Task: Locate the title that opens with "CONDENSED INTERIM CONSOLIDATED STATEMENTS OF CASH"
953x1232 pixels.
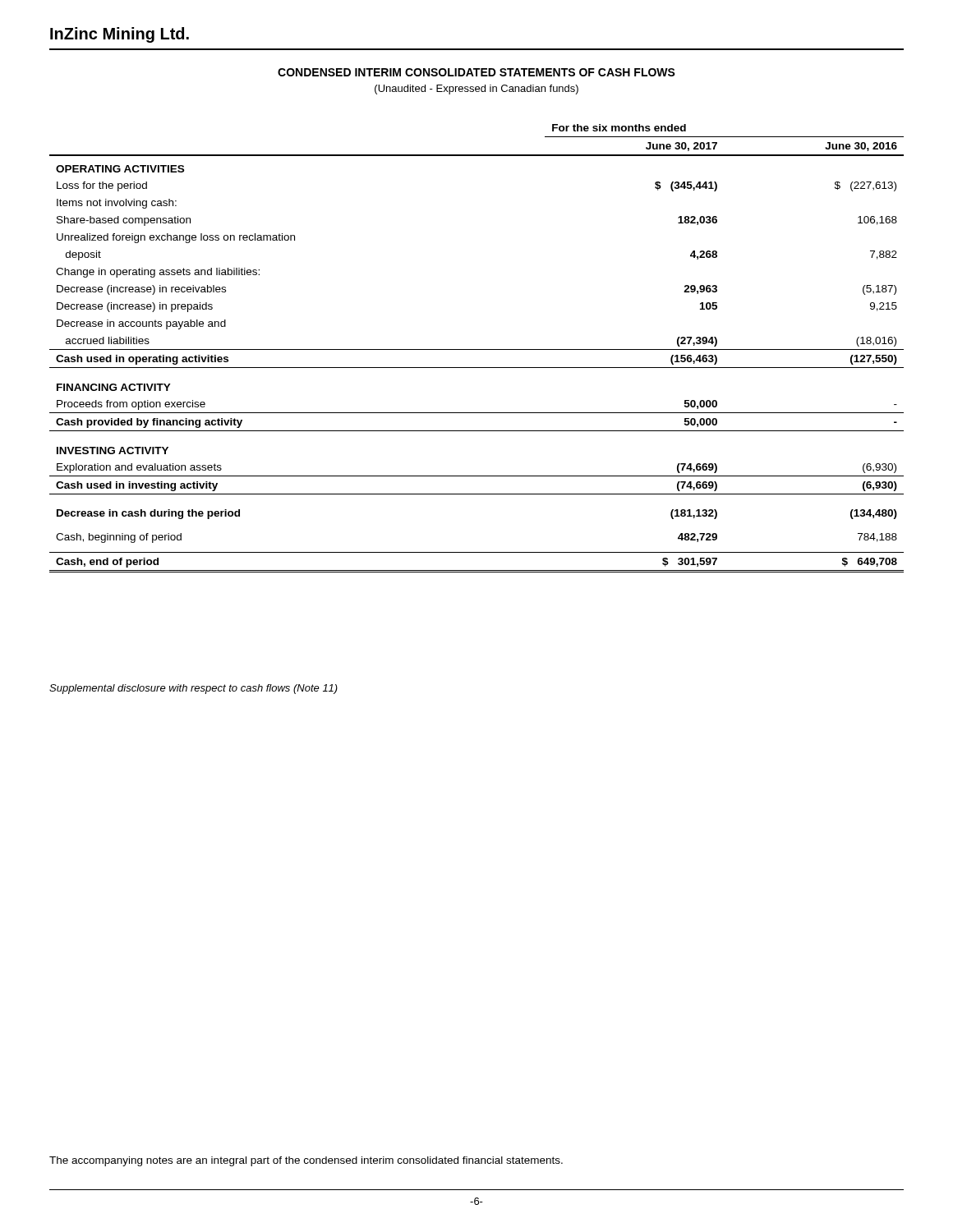Action: (476, 72)
